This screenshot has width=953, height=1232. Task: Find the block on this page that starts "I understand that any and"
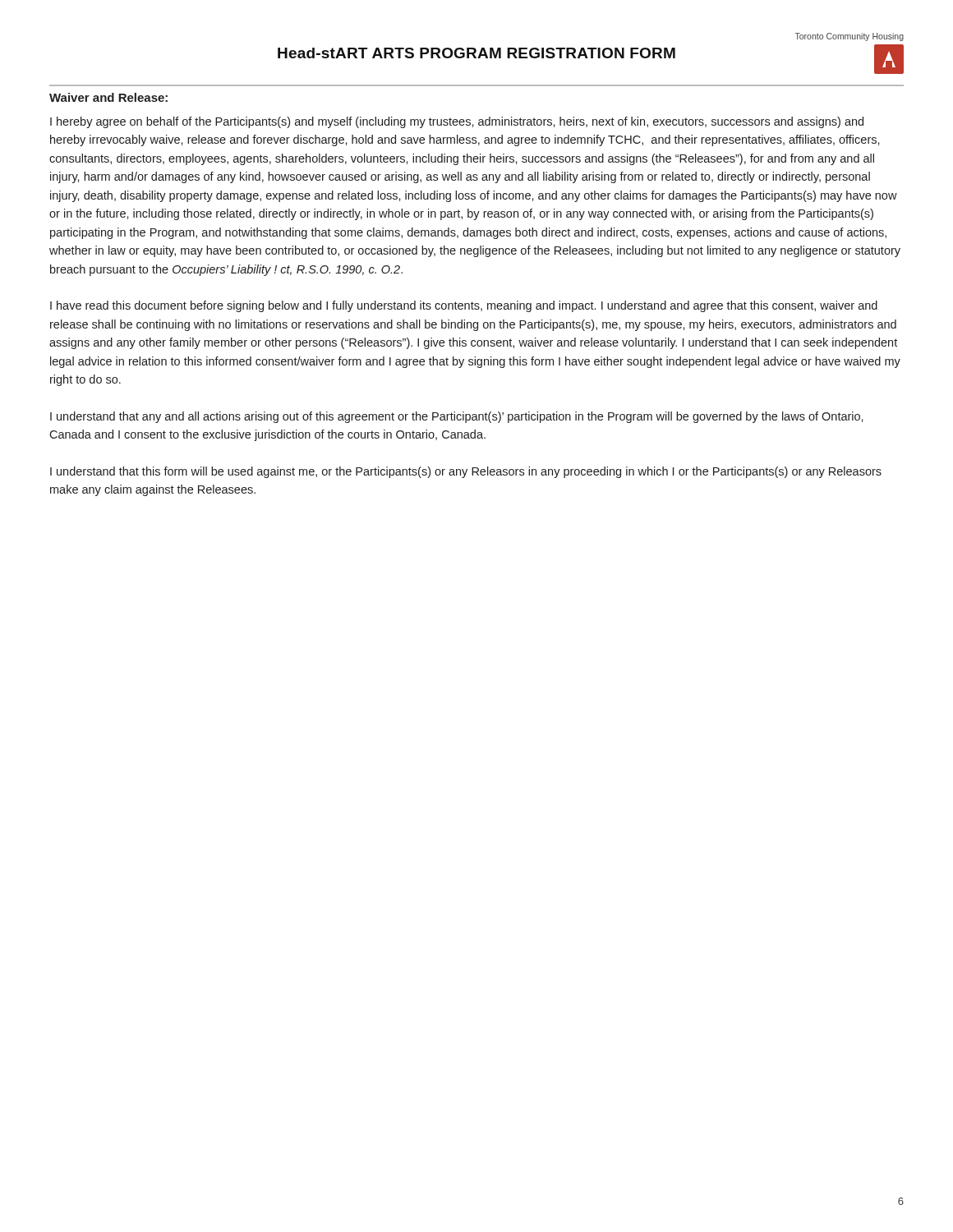[x=457, y=425]
